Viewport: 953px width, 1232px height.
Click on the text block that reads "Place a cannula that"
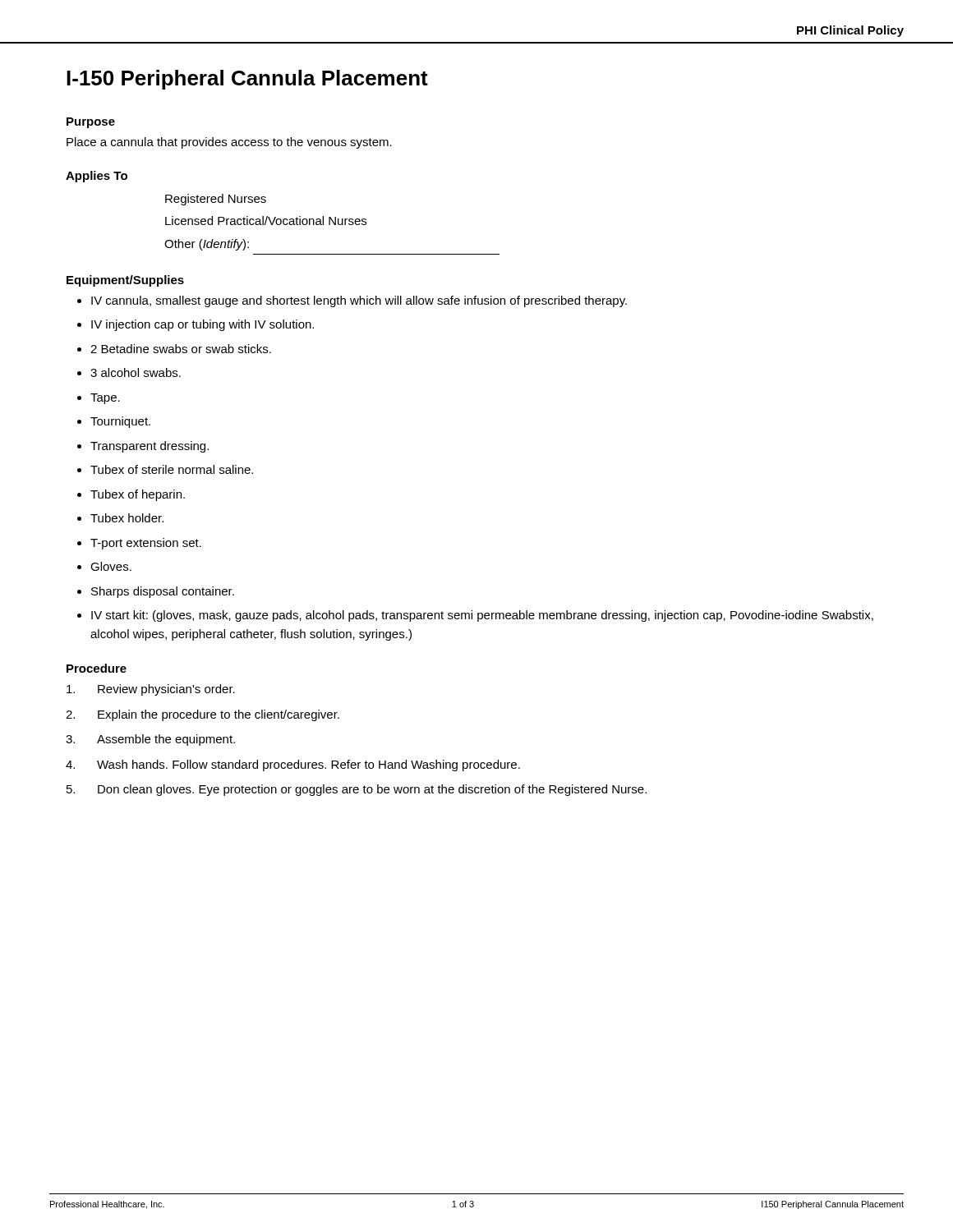click(229, 142)
